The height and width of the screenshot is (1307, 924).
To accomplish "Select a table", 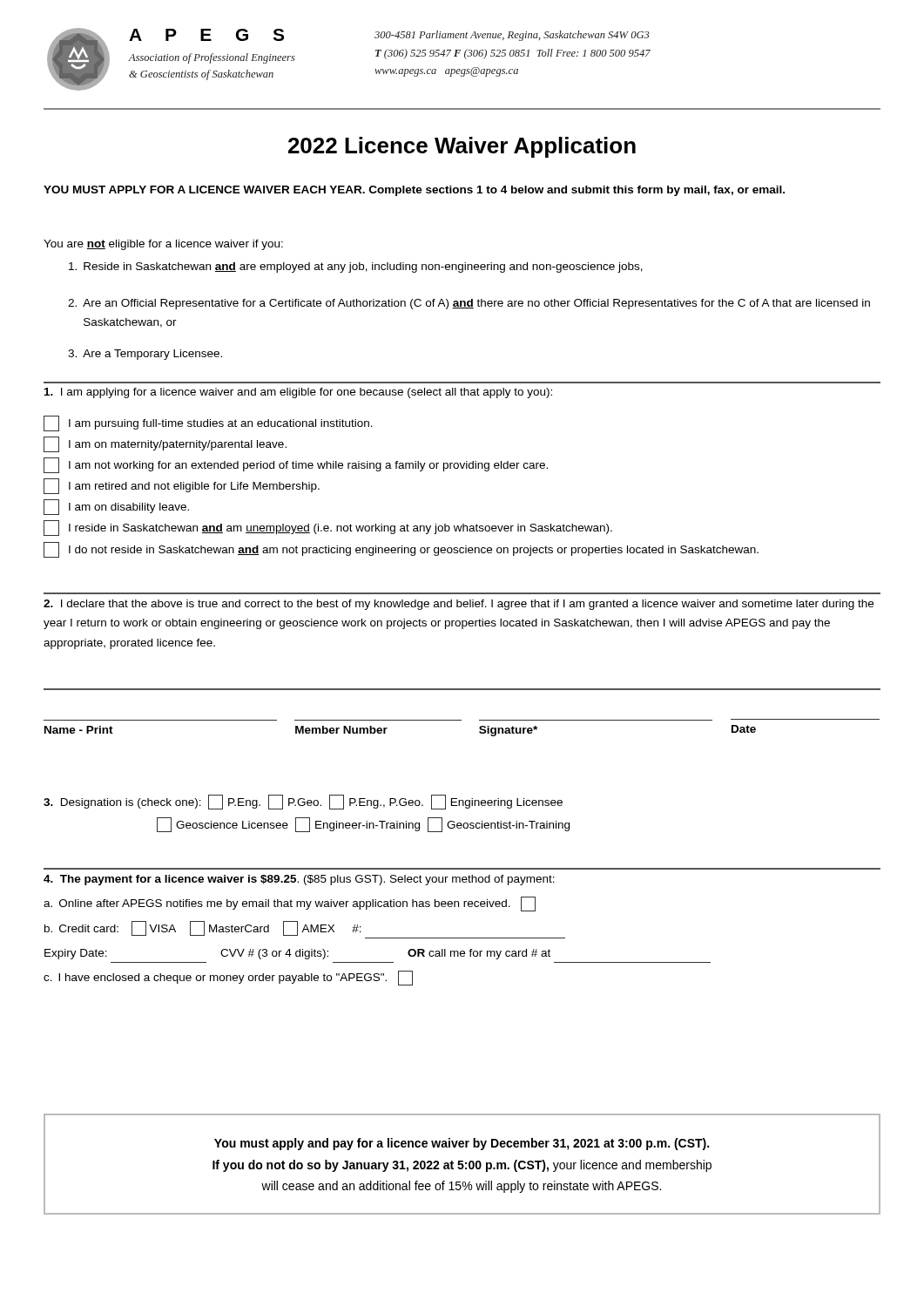I will 462,712.
